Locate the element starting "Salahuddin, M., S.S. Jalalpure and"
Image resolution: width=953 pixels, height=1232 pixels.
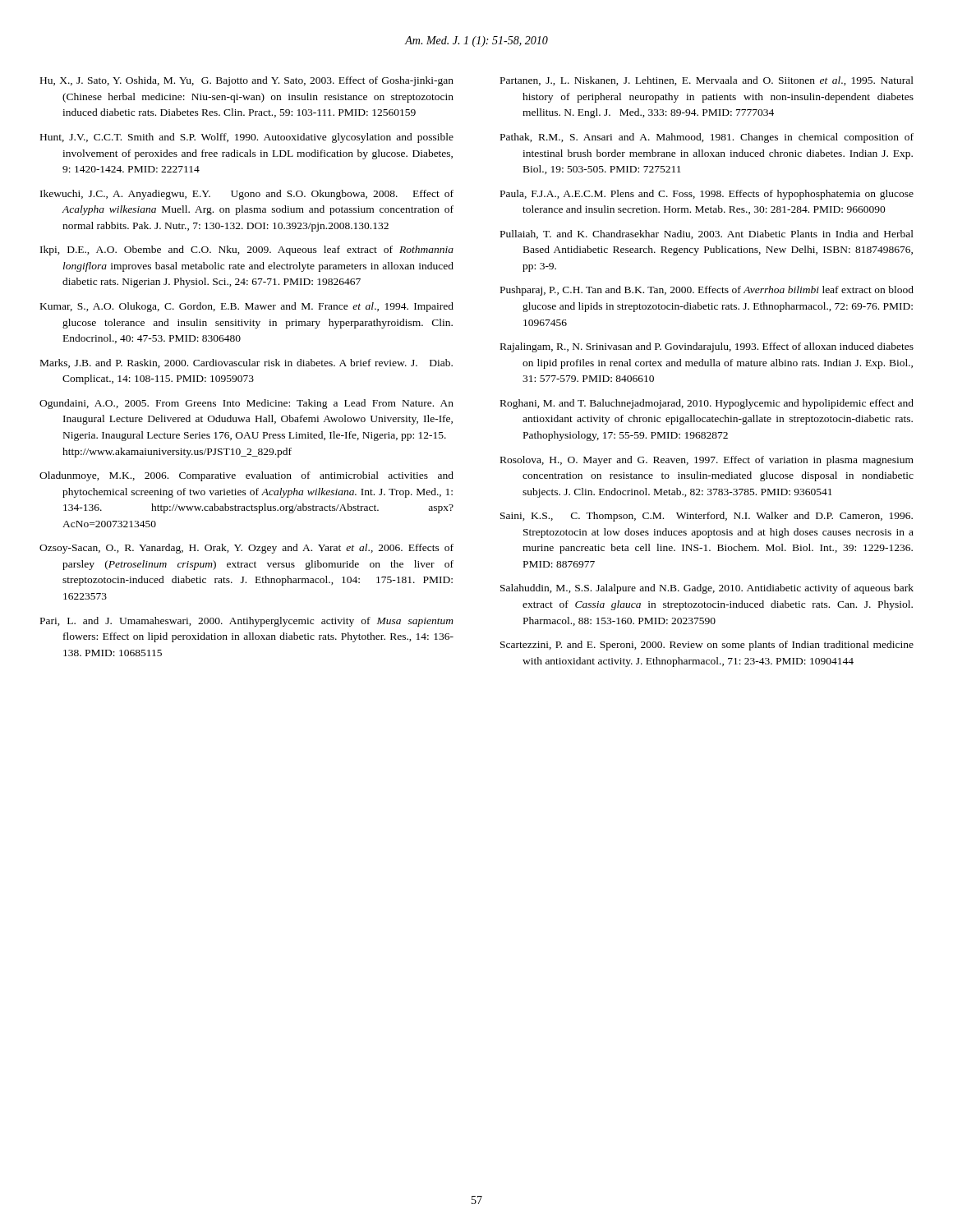point(707,604)
